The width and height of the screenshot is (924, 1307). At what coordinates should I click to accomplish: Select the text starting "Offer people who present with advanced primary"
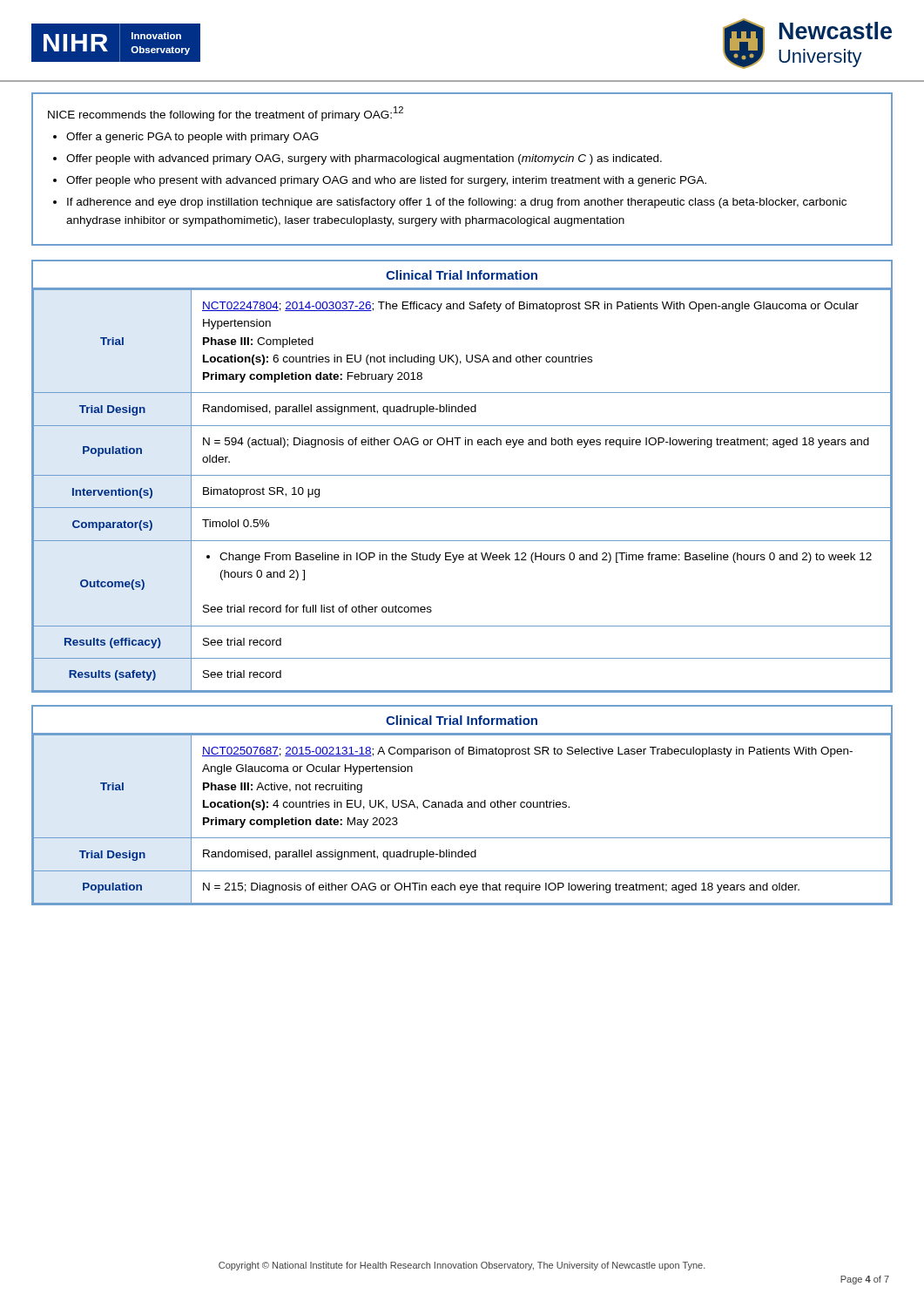(387, 180)
